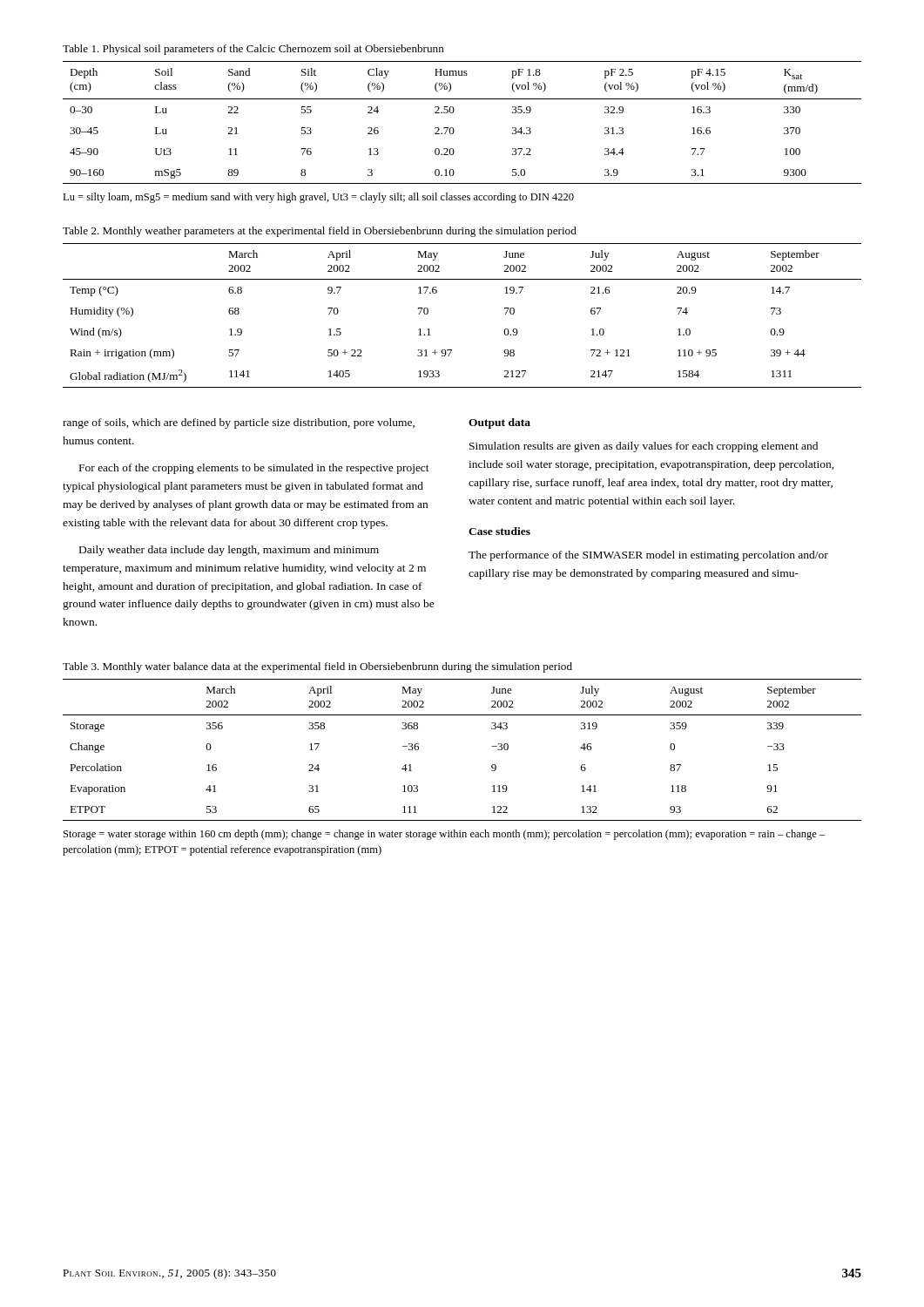This screenshot has height=1307, width=924.
Task: Find the block on this page that starts "range of soils, which are defined by particle"
Action: pyautogui.click(x=250, y=523)
